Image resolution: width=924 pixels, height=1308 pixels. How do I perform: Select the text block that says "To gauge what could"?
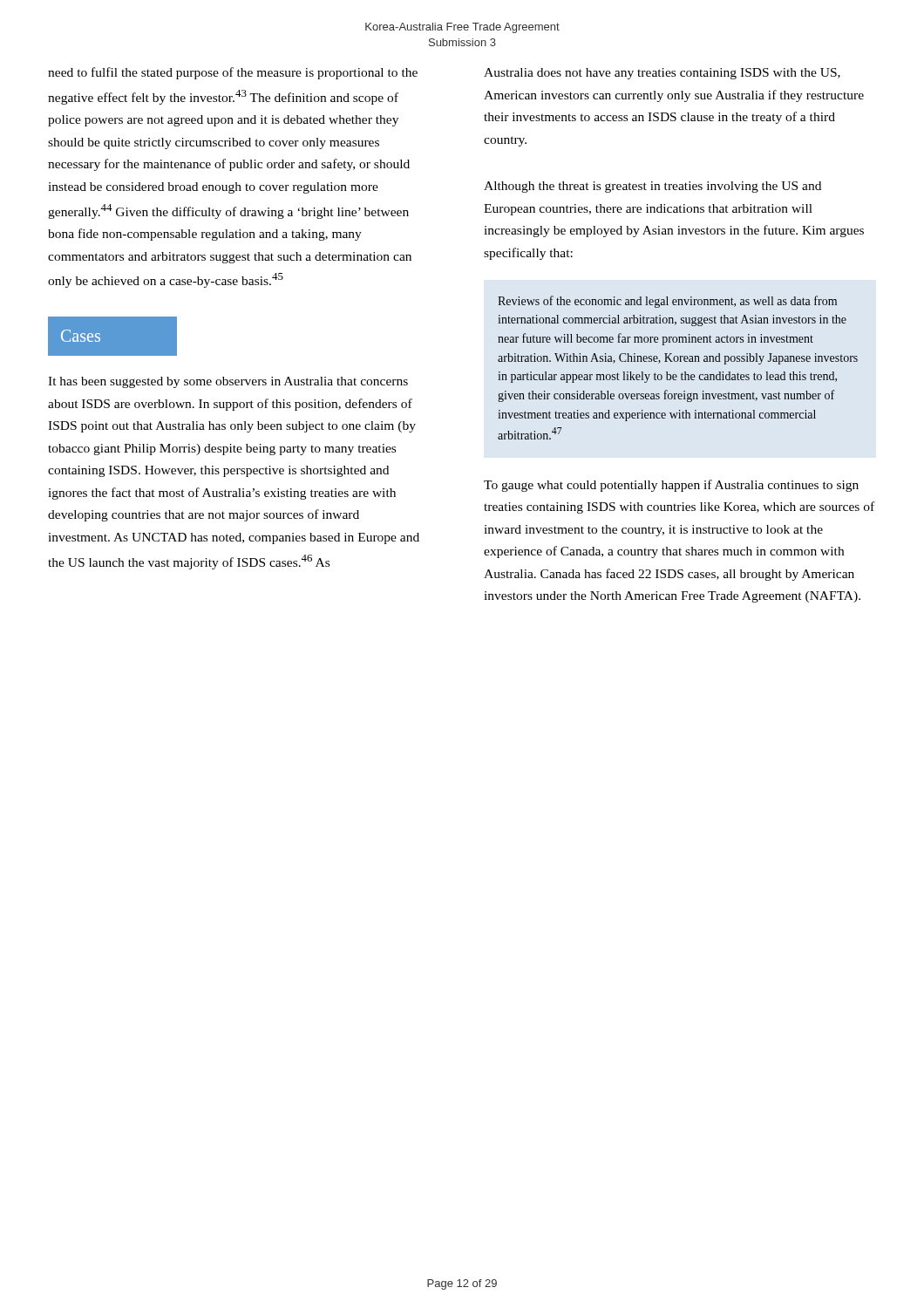pos(680,540)
